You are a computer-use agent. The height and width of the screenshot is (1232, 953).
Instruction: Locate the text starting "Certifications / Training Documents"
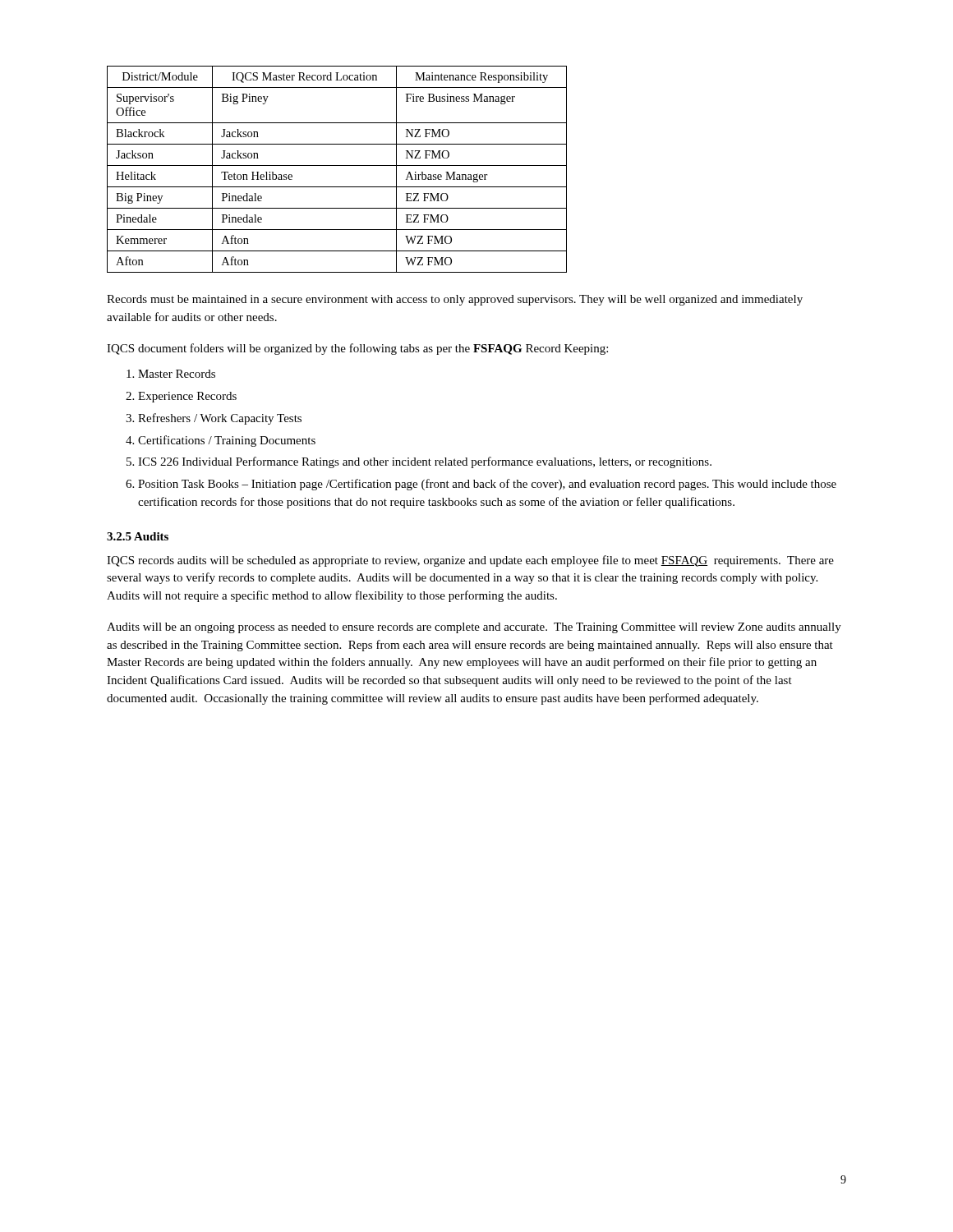[227, 440]
